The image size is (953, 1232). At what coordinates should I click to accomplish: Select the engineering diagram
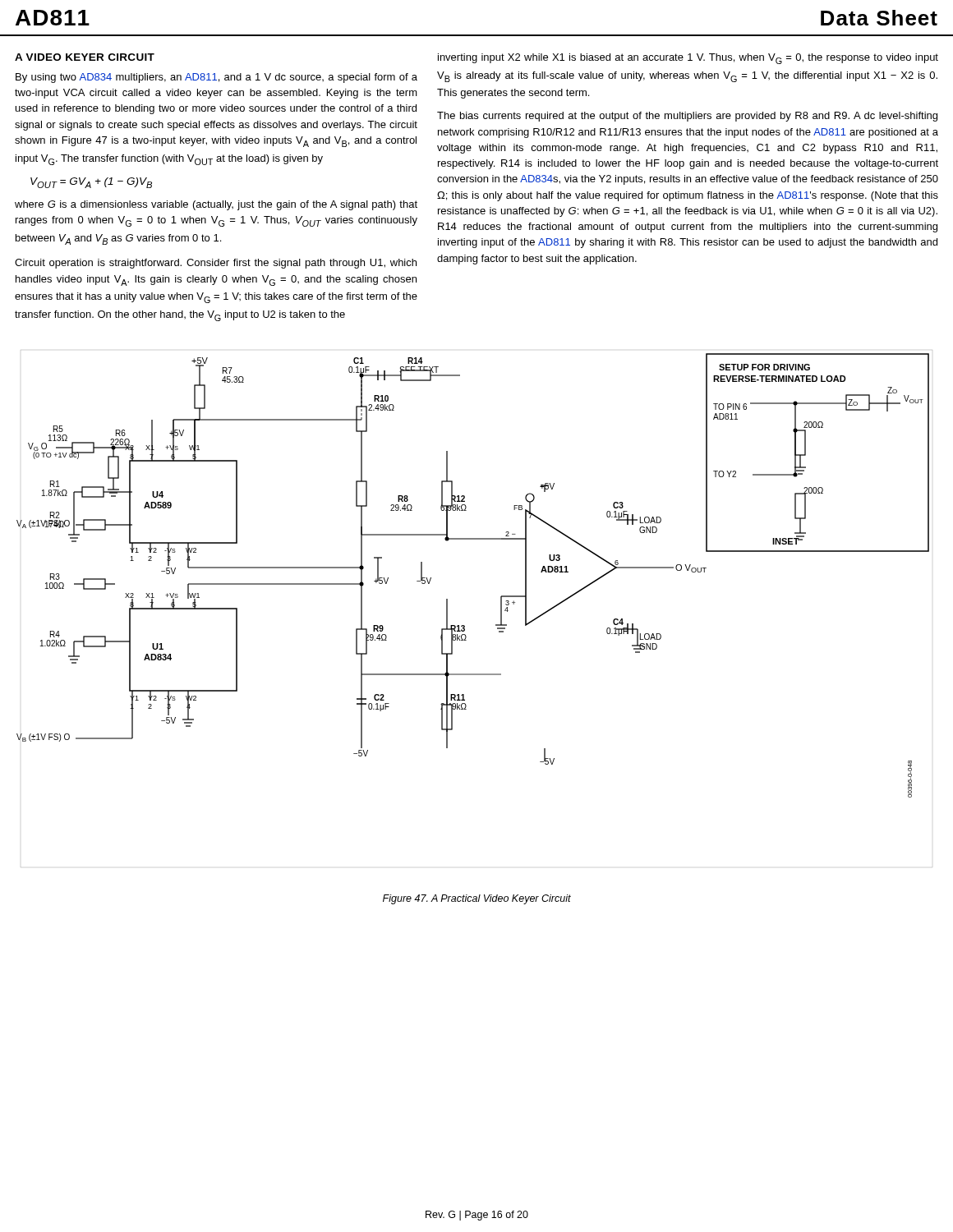tap(476, 625)
